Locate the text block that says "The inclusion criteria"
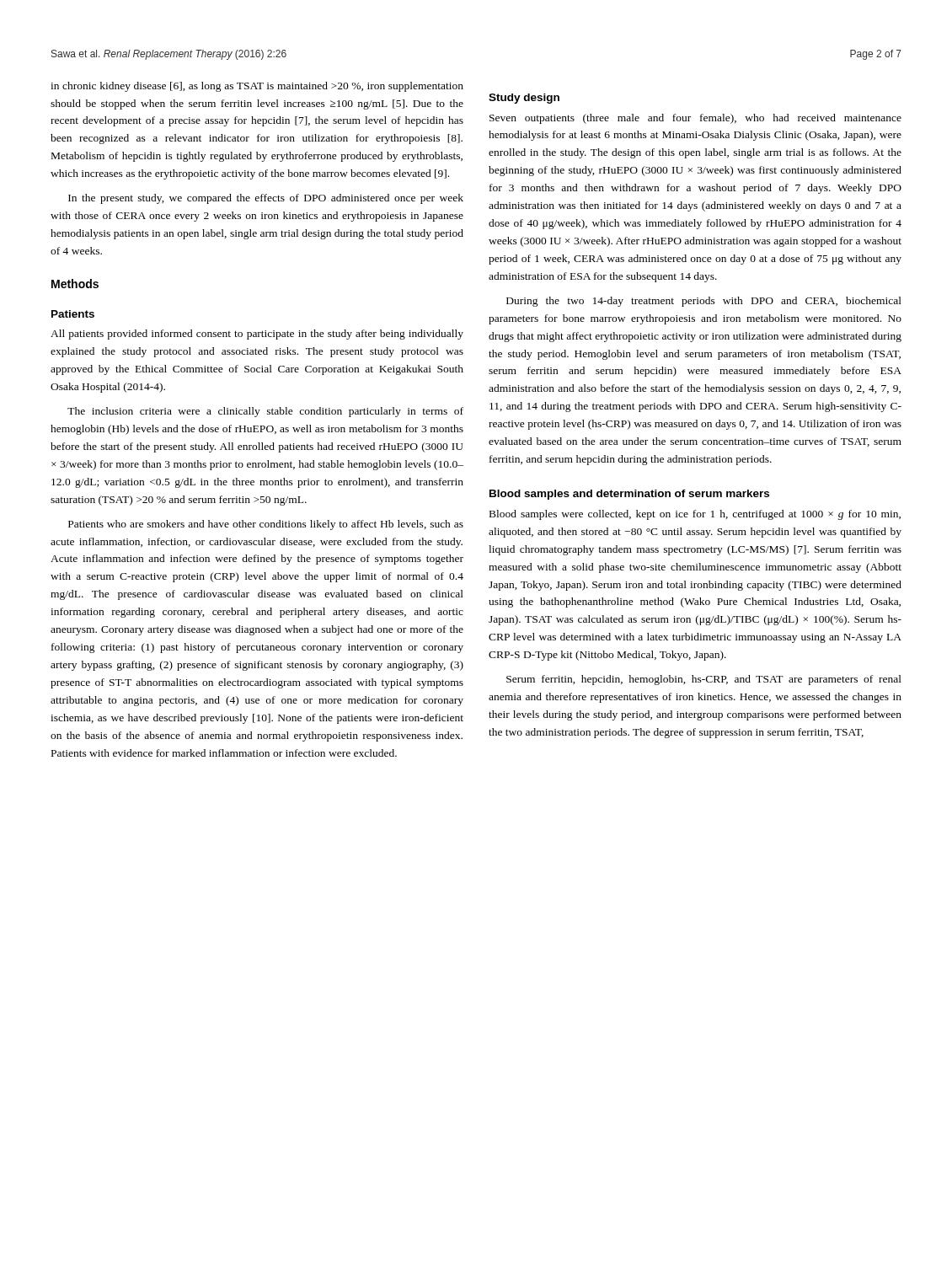The width and height of the screenshot is (952, 1264). [x=257, y=456]
